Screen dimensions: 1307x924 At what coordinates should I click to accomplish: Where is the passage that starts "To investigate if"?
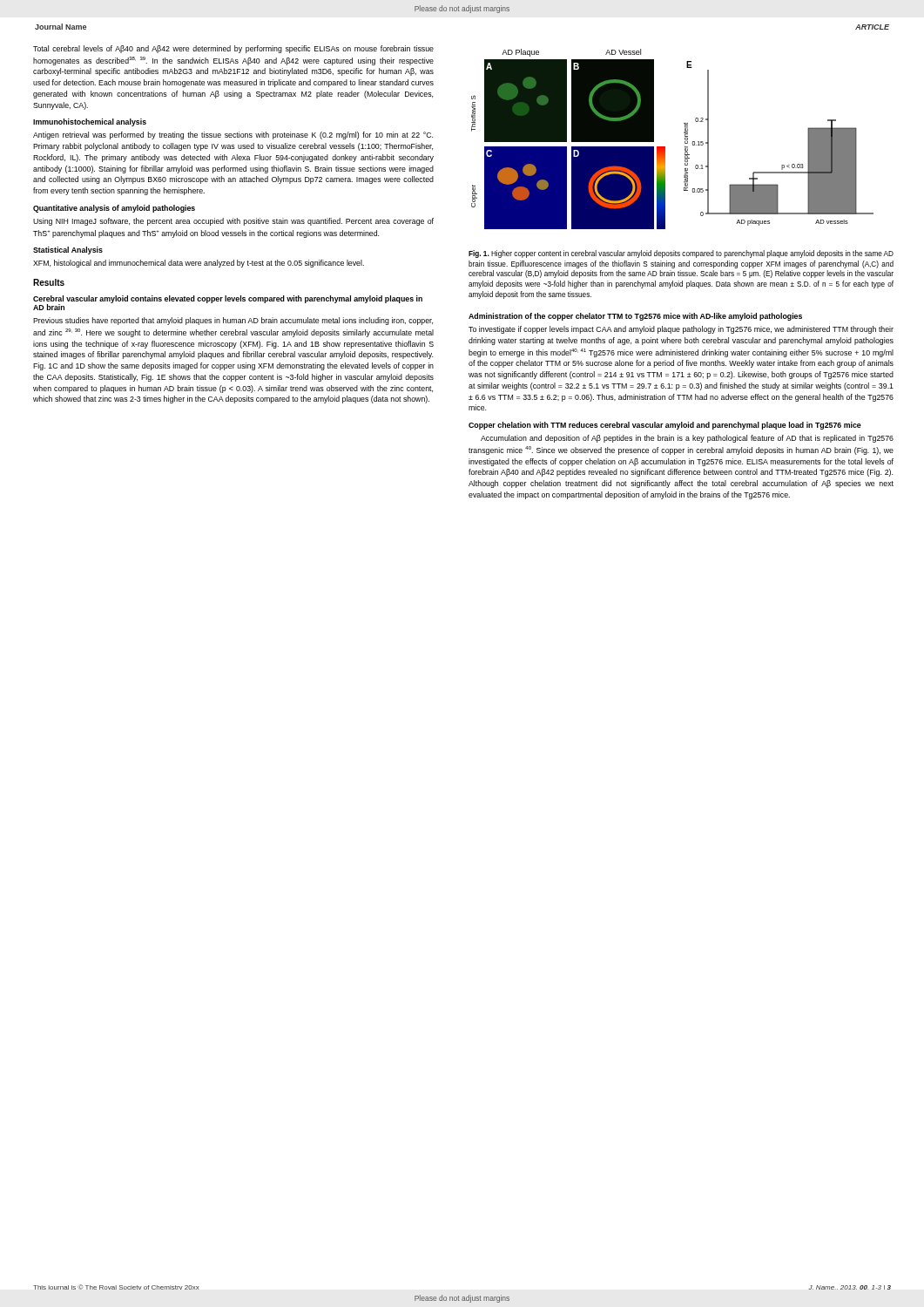681,369
